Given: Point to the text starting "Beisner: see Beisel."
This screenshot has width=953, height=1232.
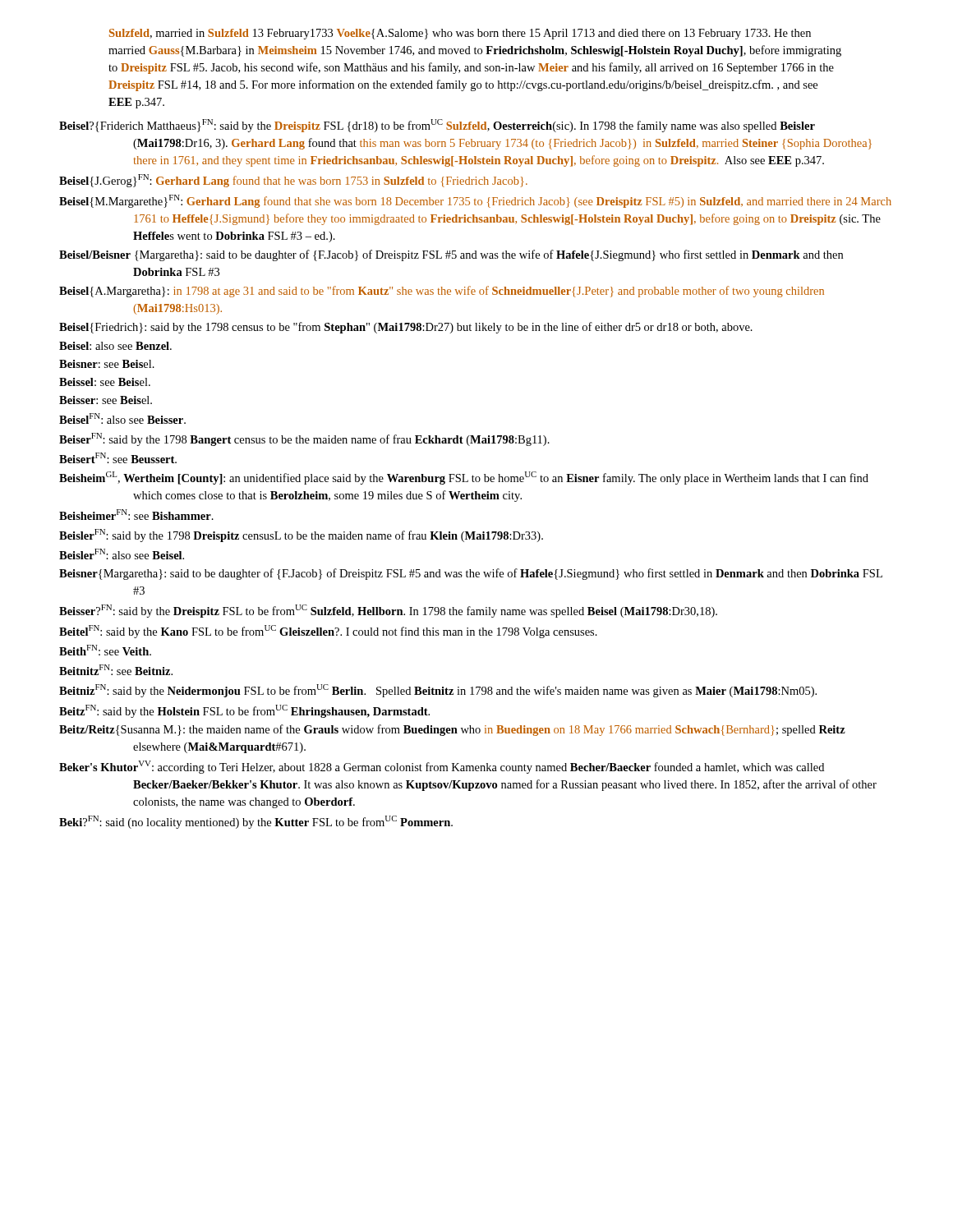Looking at the screenshot, I should tap(107, 364).
